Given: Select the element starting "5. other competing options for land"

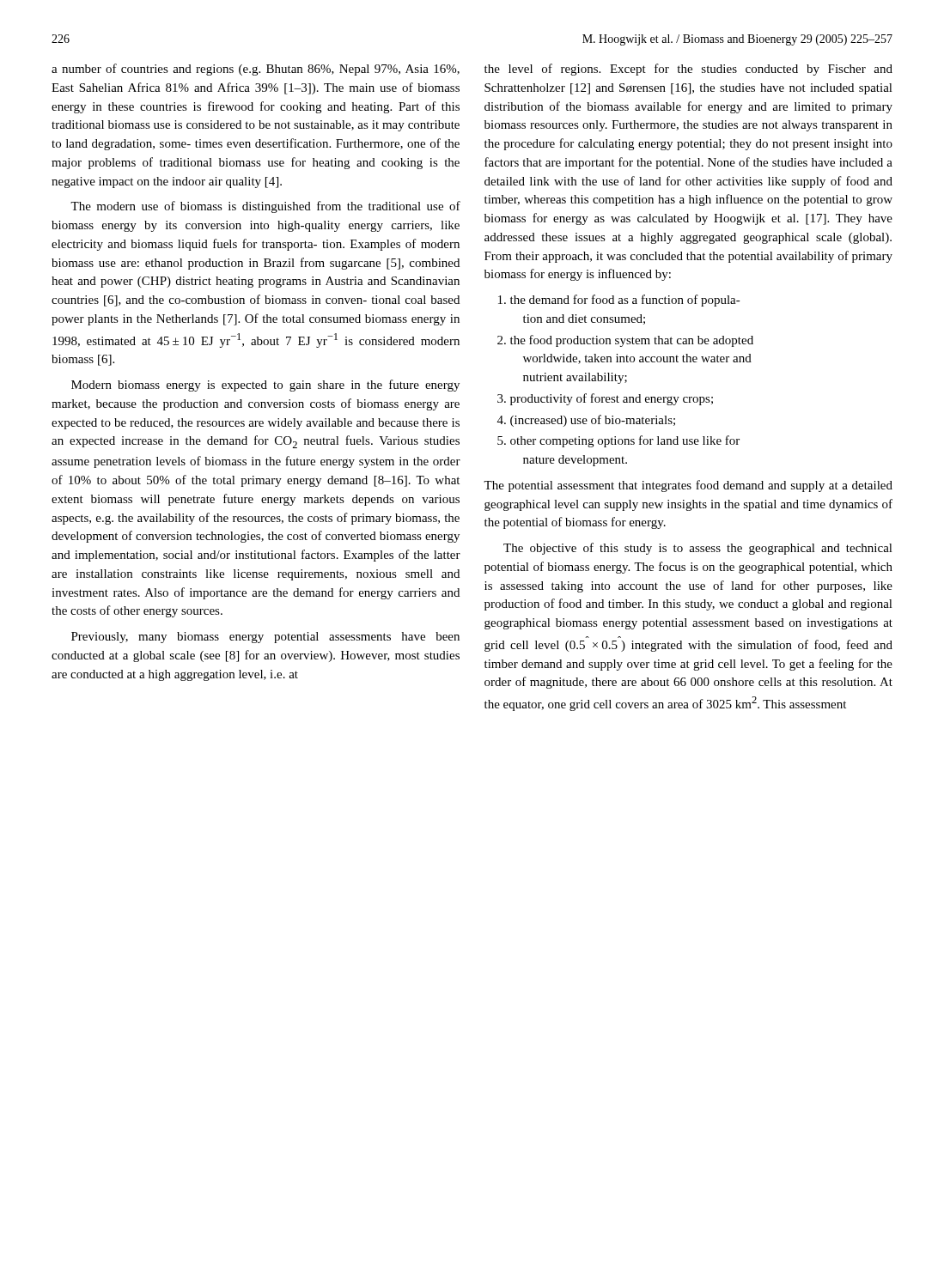Looking at the screenshot, I should (x=618, y=450).
